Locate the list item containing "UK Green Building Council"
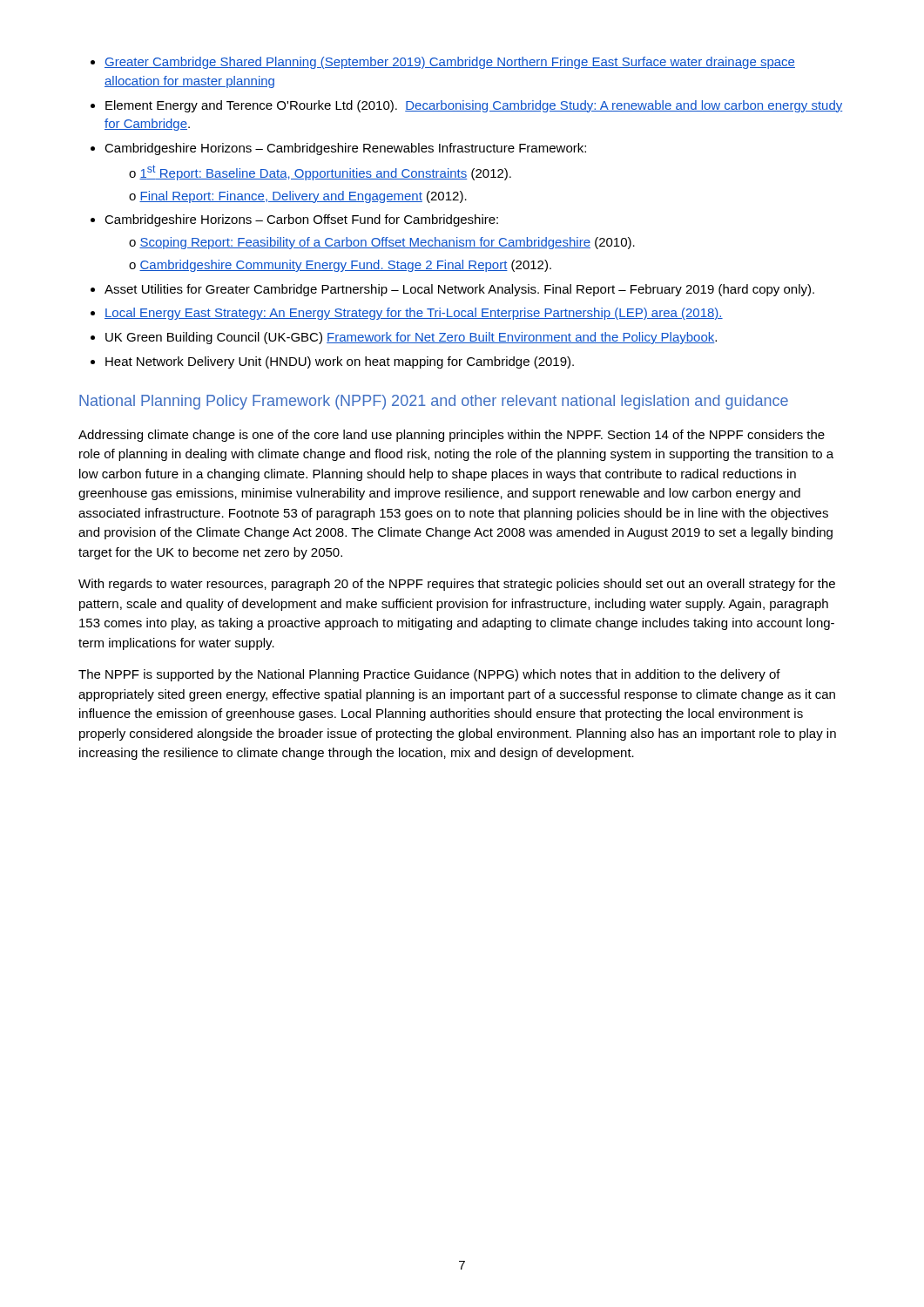 (x=411, y=337)
